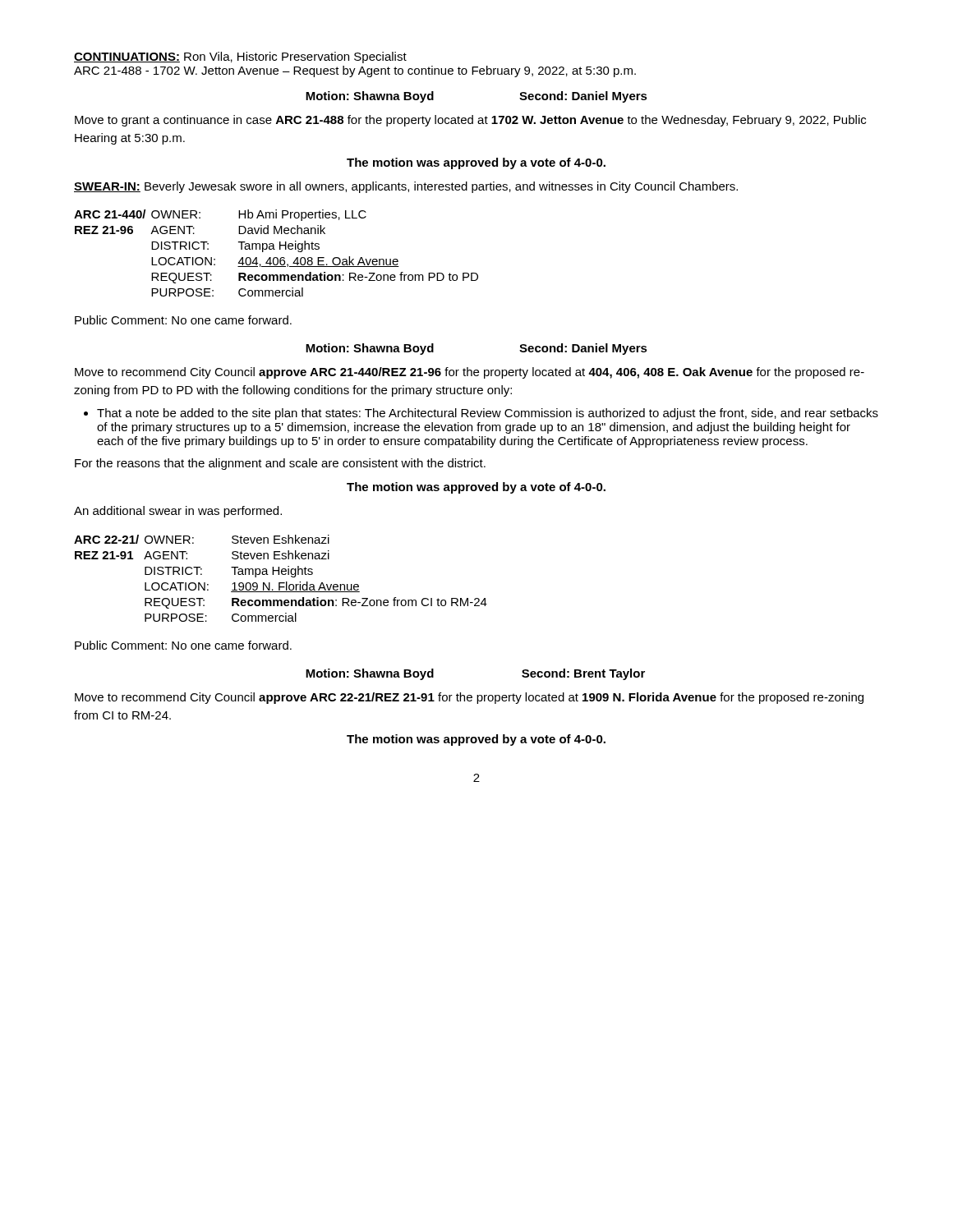This screenshot has height=1232, width=953.
Task: Find the table that mentions "Hb Ami Properties, LLC"
Action: tap(476, 253)
